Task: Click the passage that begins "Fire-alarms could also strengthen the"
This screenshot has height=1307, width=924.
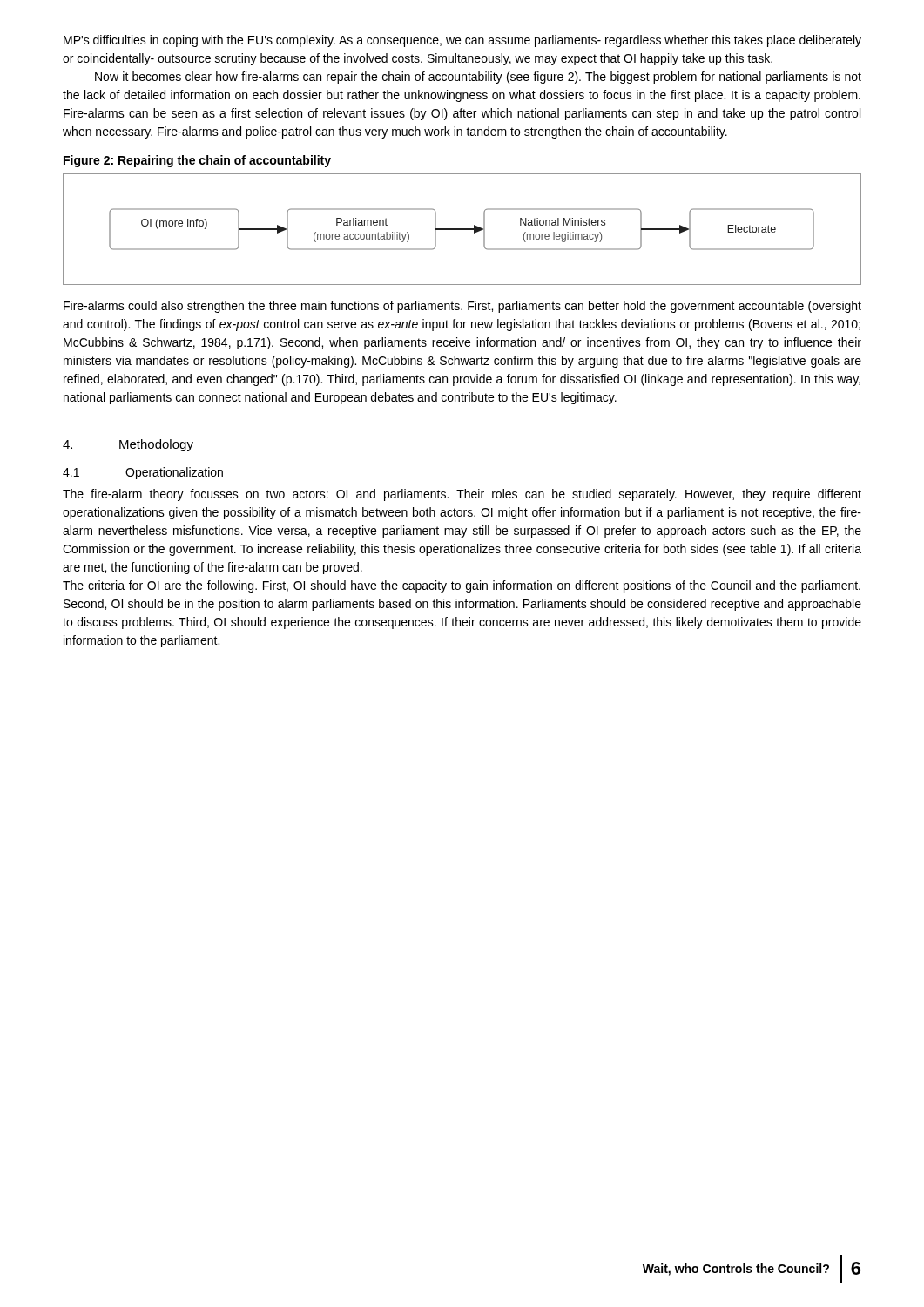Action: click(462, 352)
